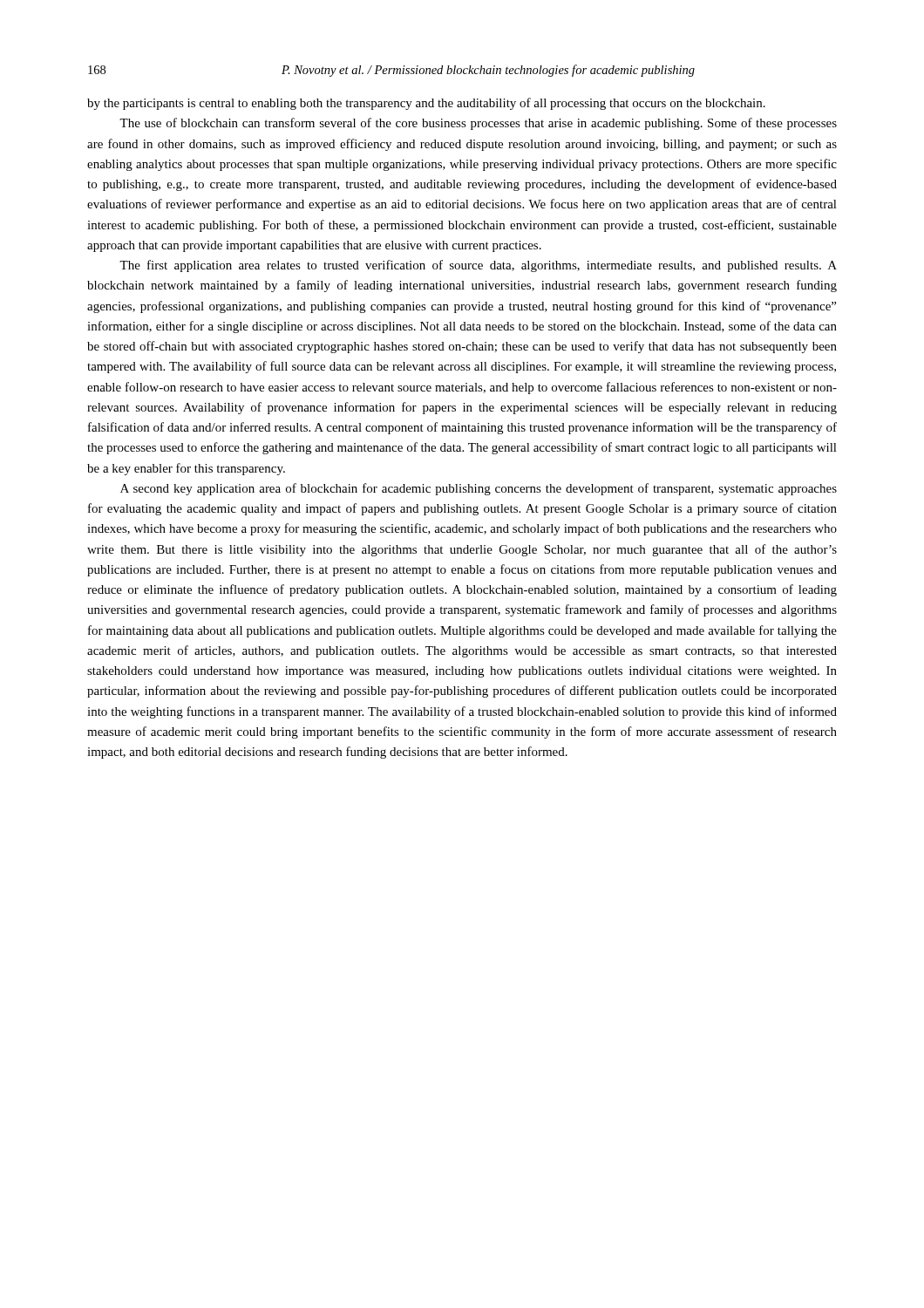Viewport: 924px width, 1308px height.
Task: Locate the block of text that opens with "The use of blockchain can transform several"
Action: pyautogui.click(x=462, y=184)
